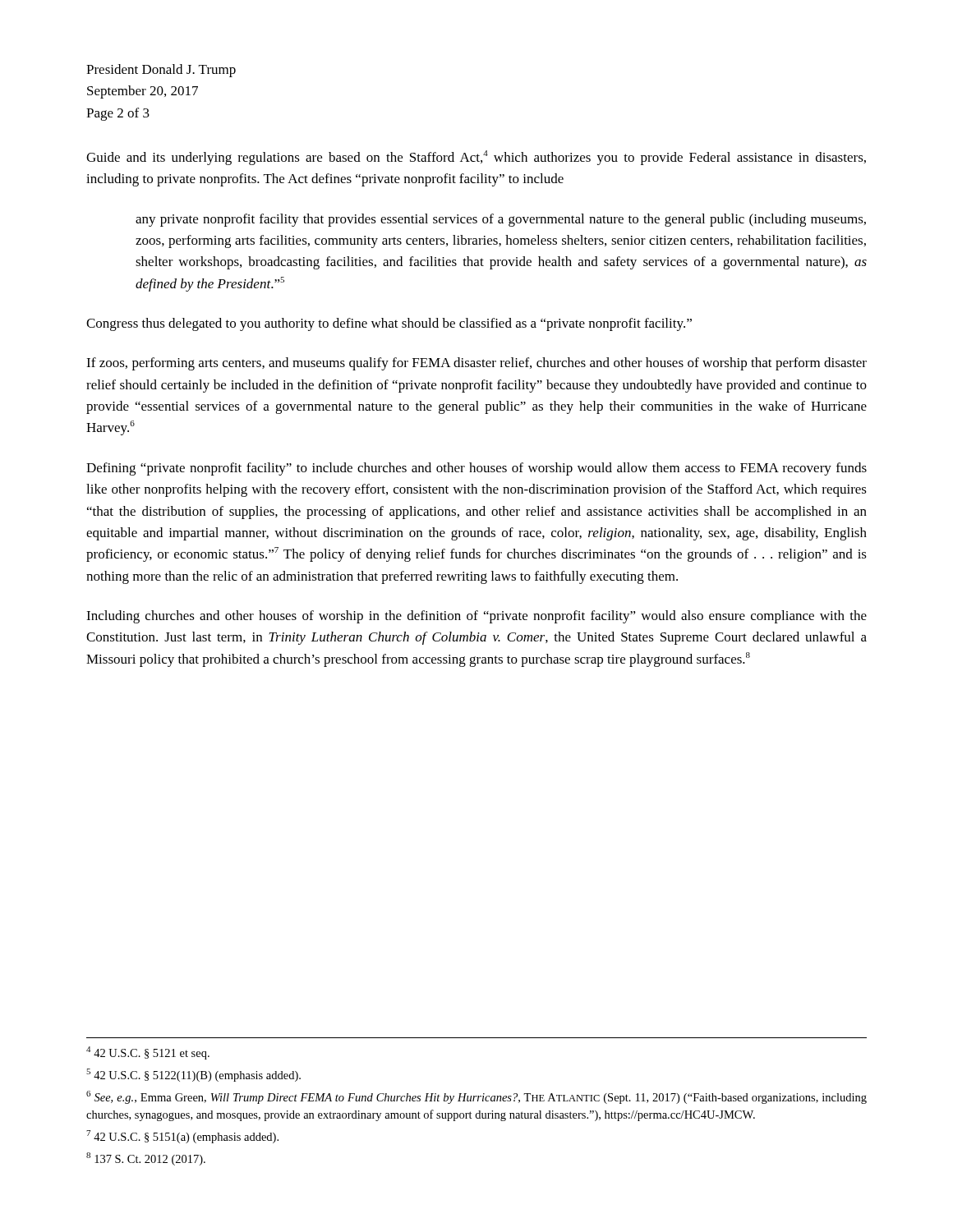Point to the block beginning "8 137 S. Ct."
The image size is (953, 1232).
146,1158
